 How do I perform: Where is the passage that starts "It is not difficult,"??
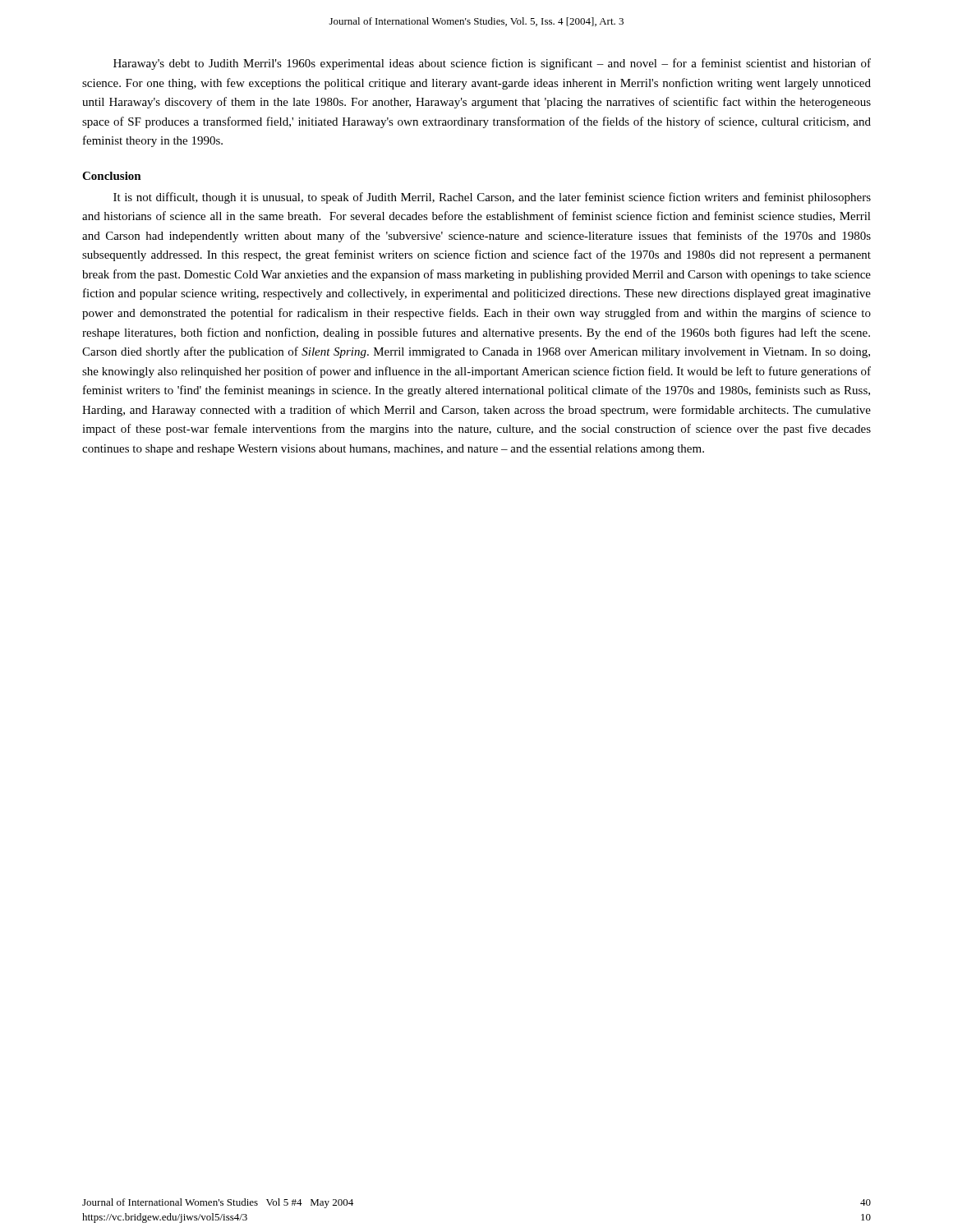click(476, 323)
